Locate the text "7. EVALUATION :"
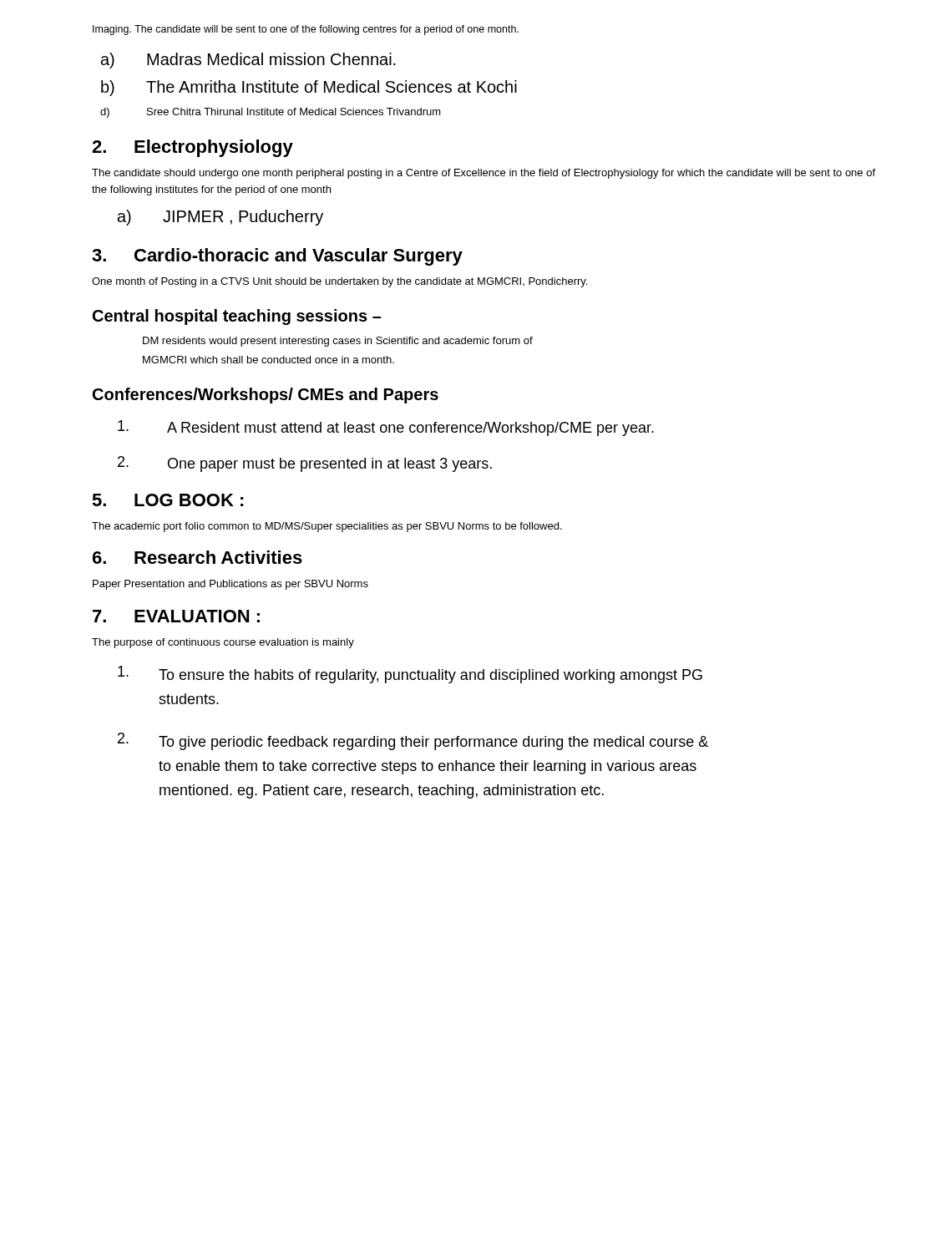 [177, 616]
